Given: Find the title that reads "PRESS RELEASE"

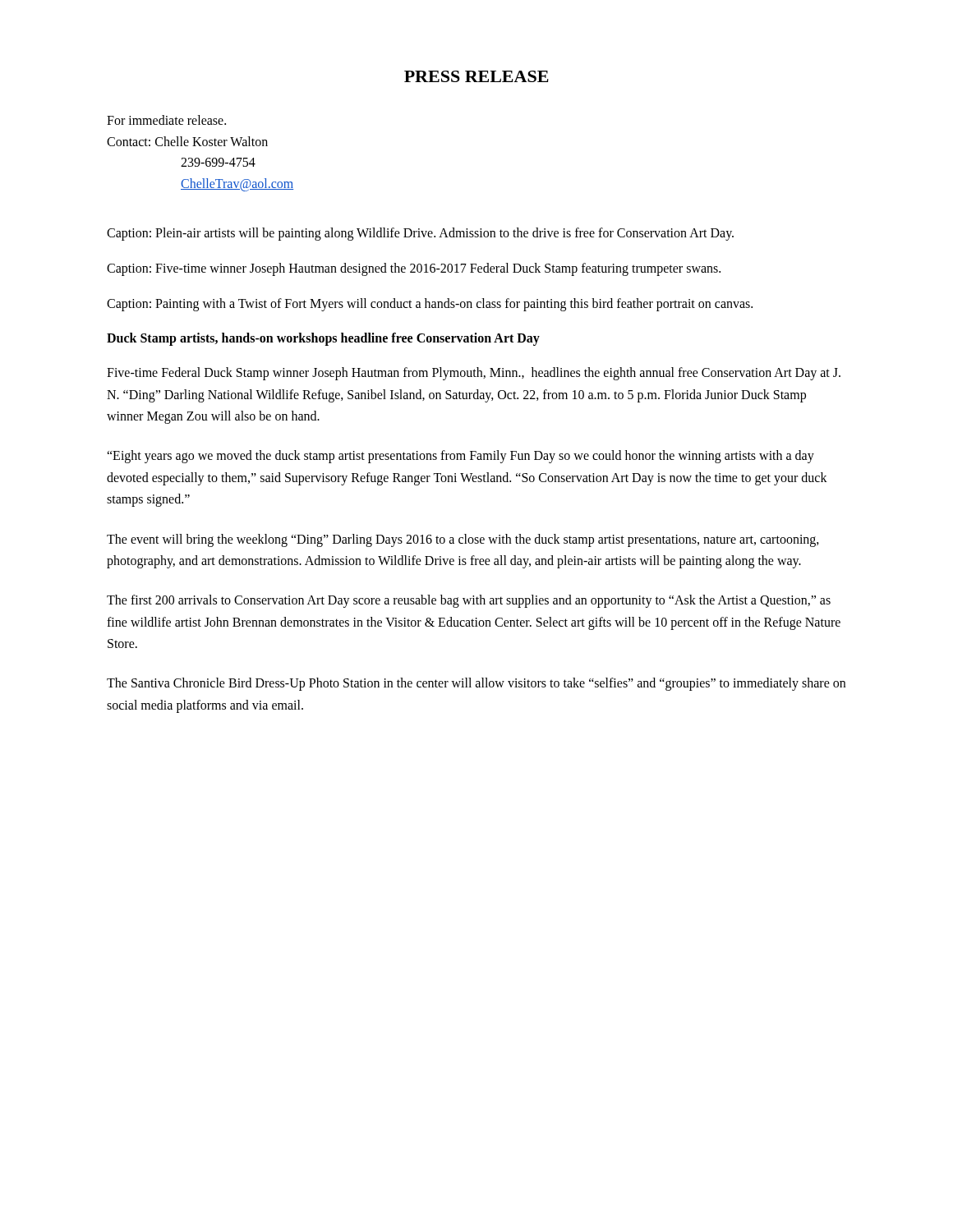Looking at the screenshot, I should click(x=476, y=76).
